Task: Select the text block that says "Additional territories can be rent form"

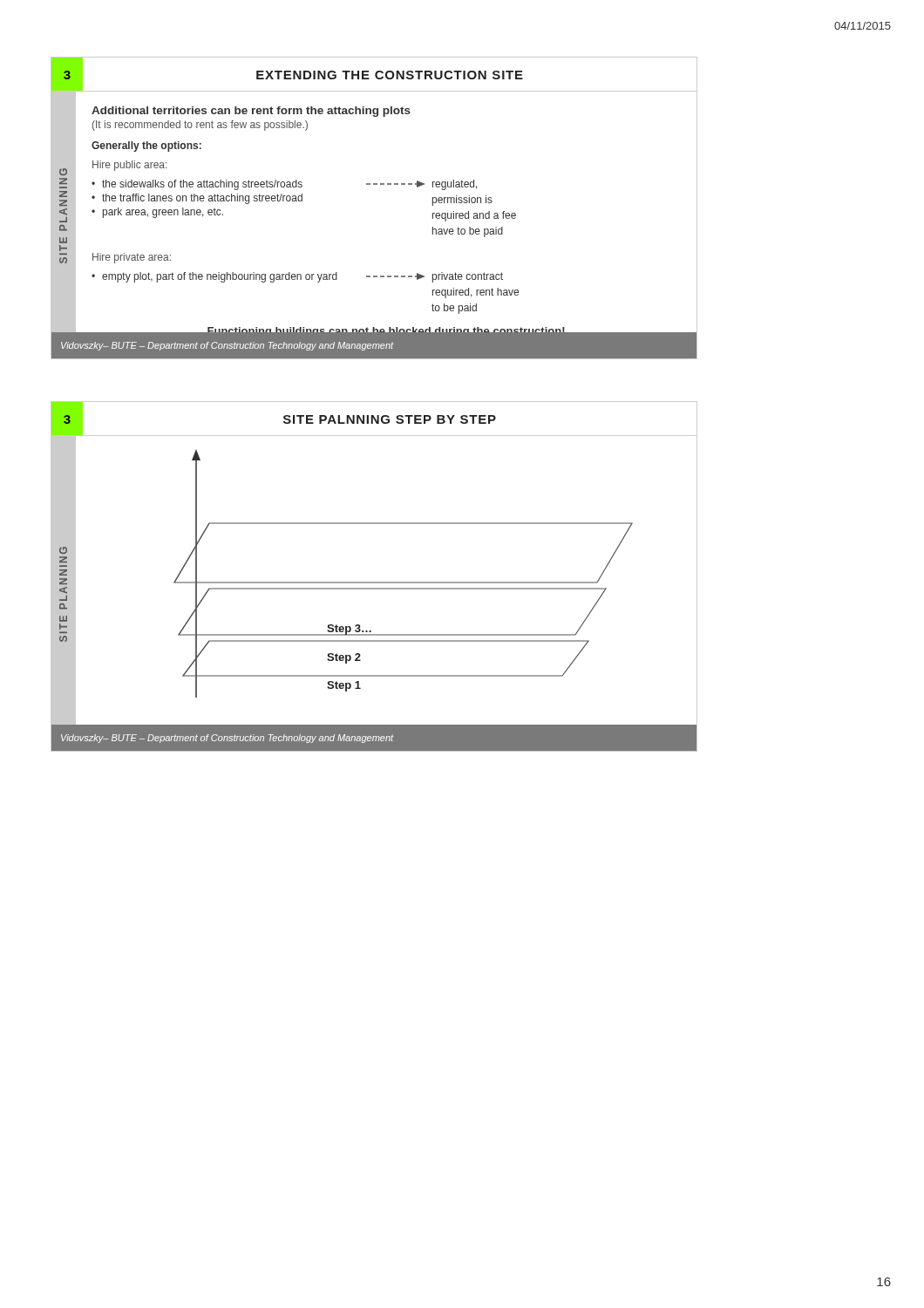Action: pos(251,110)
